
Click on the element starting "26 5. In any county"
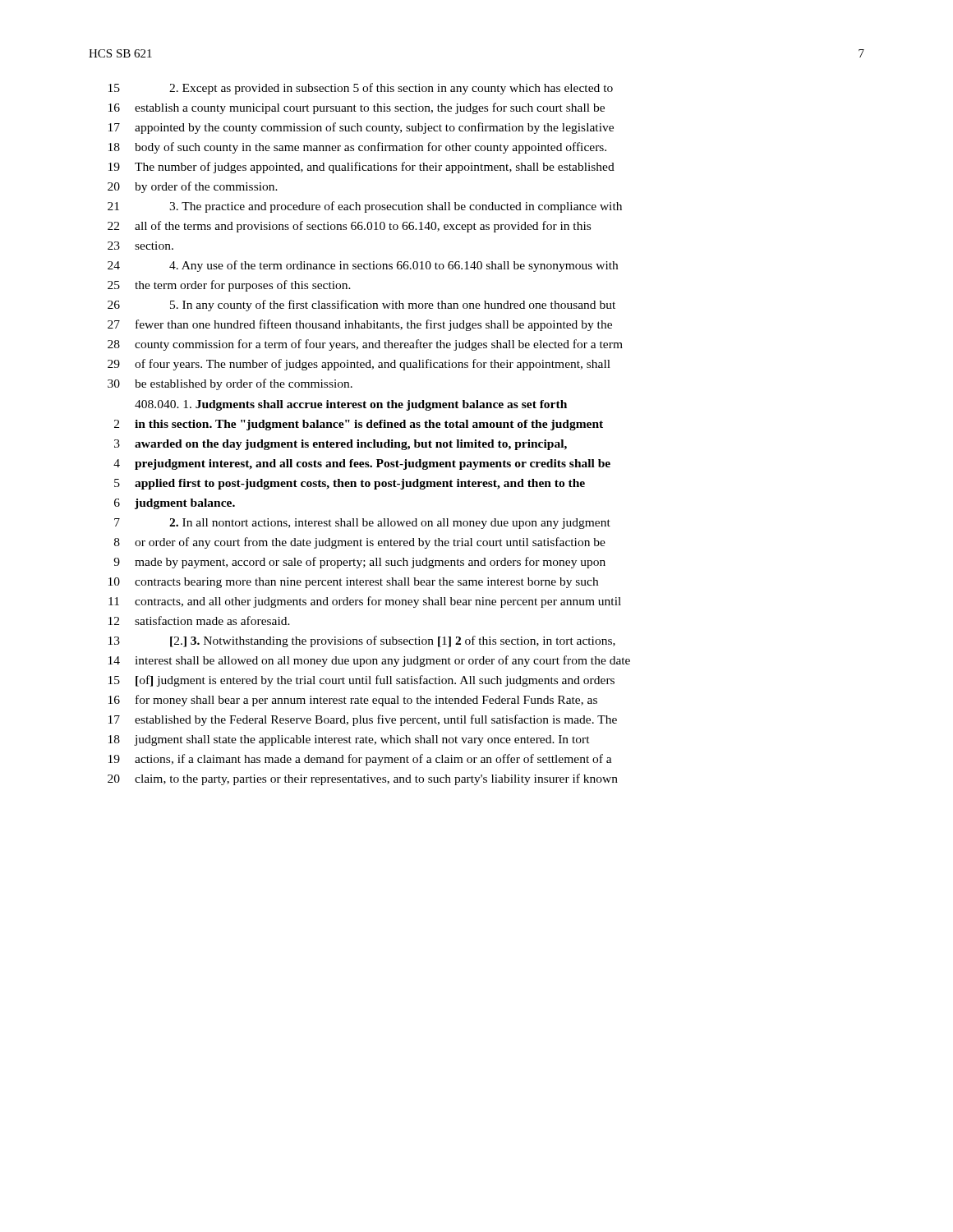pyautogui.click(x=476, y=345)
